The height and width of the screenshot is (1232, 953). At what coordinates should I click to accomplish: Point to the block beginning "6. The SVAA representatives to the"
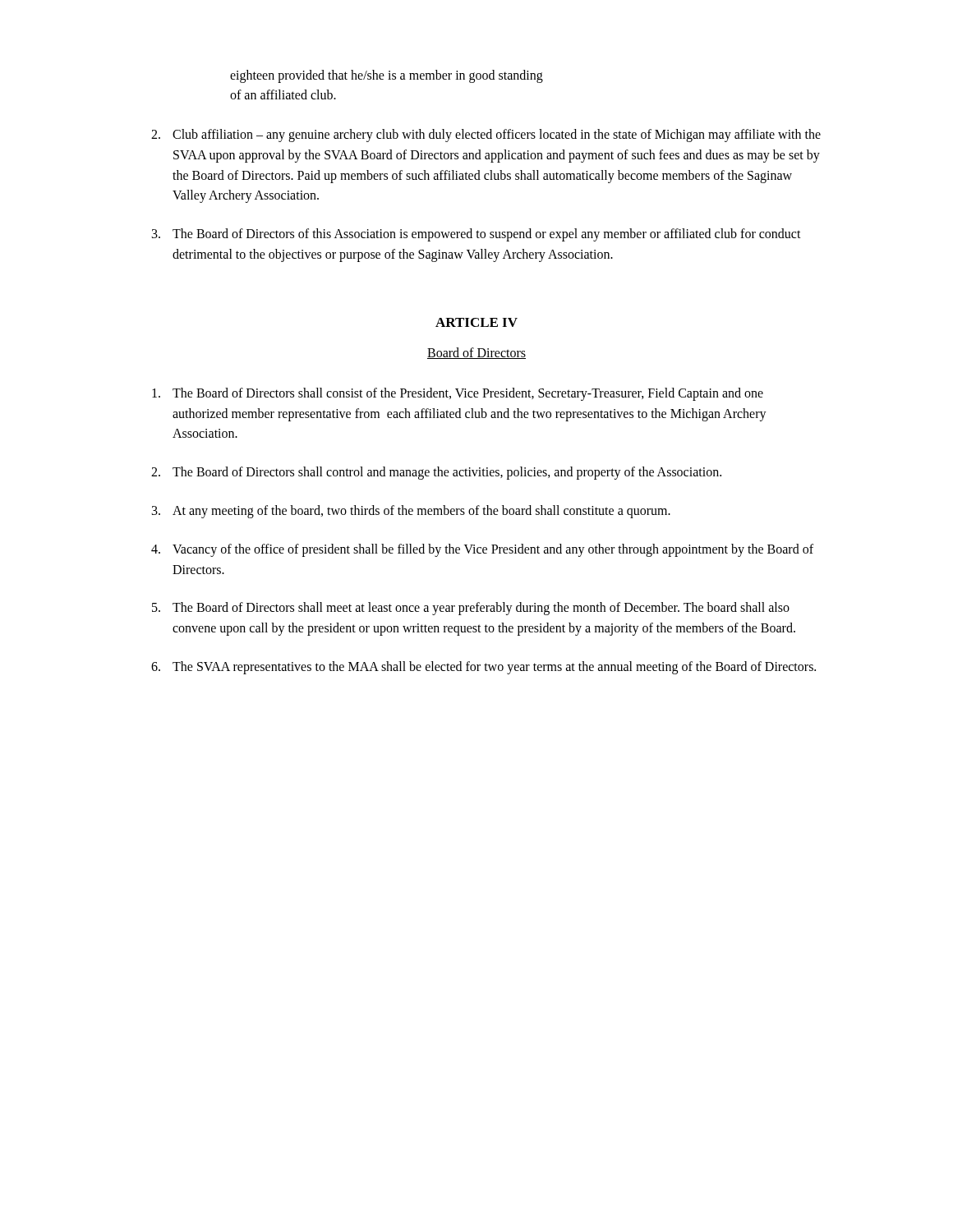tap(476, 667)
